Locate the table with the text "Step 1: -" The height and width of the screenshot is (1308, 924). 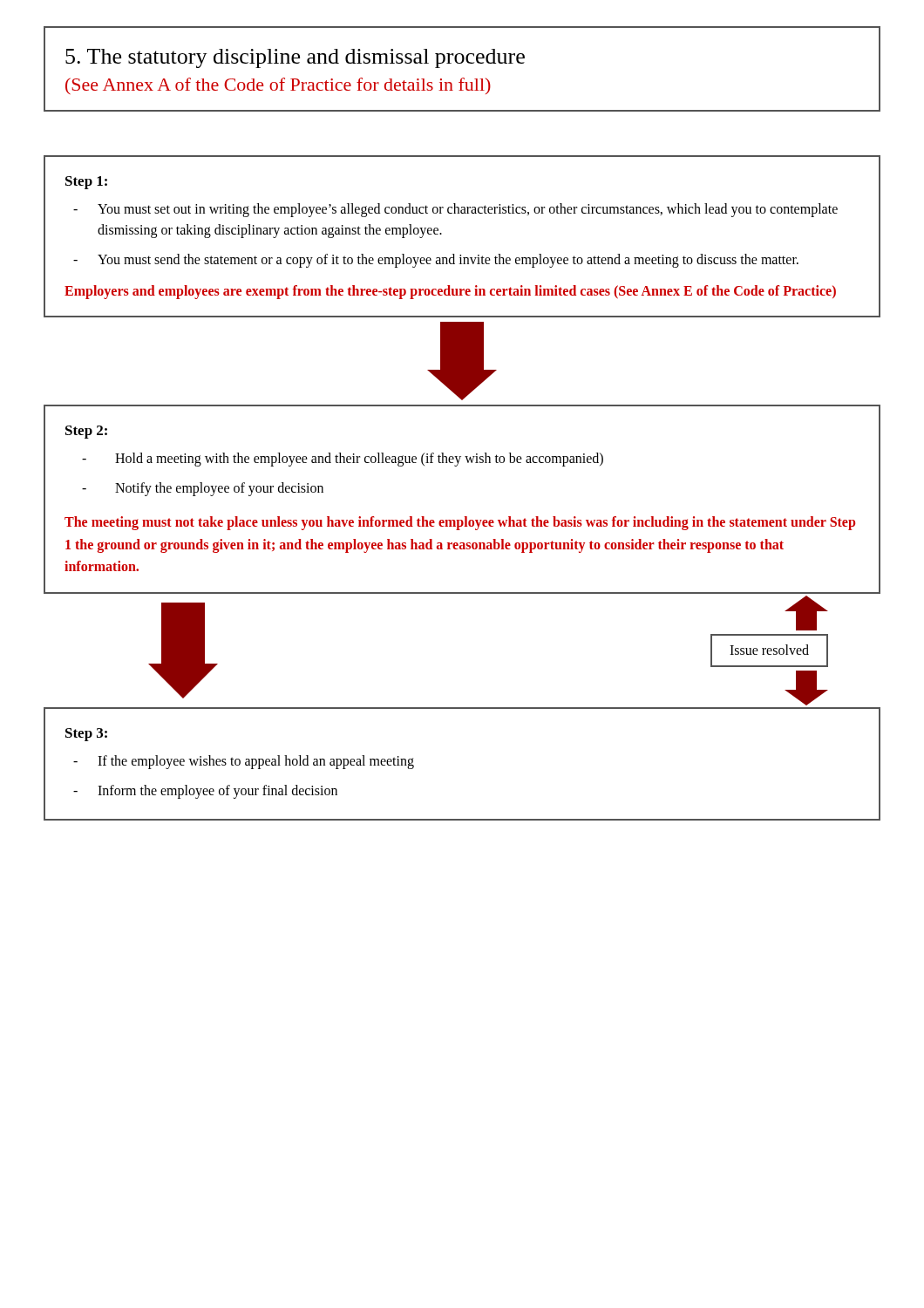click(x=462, y=236)
